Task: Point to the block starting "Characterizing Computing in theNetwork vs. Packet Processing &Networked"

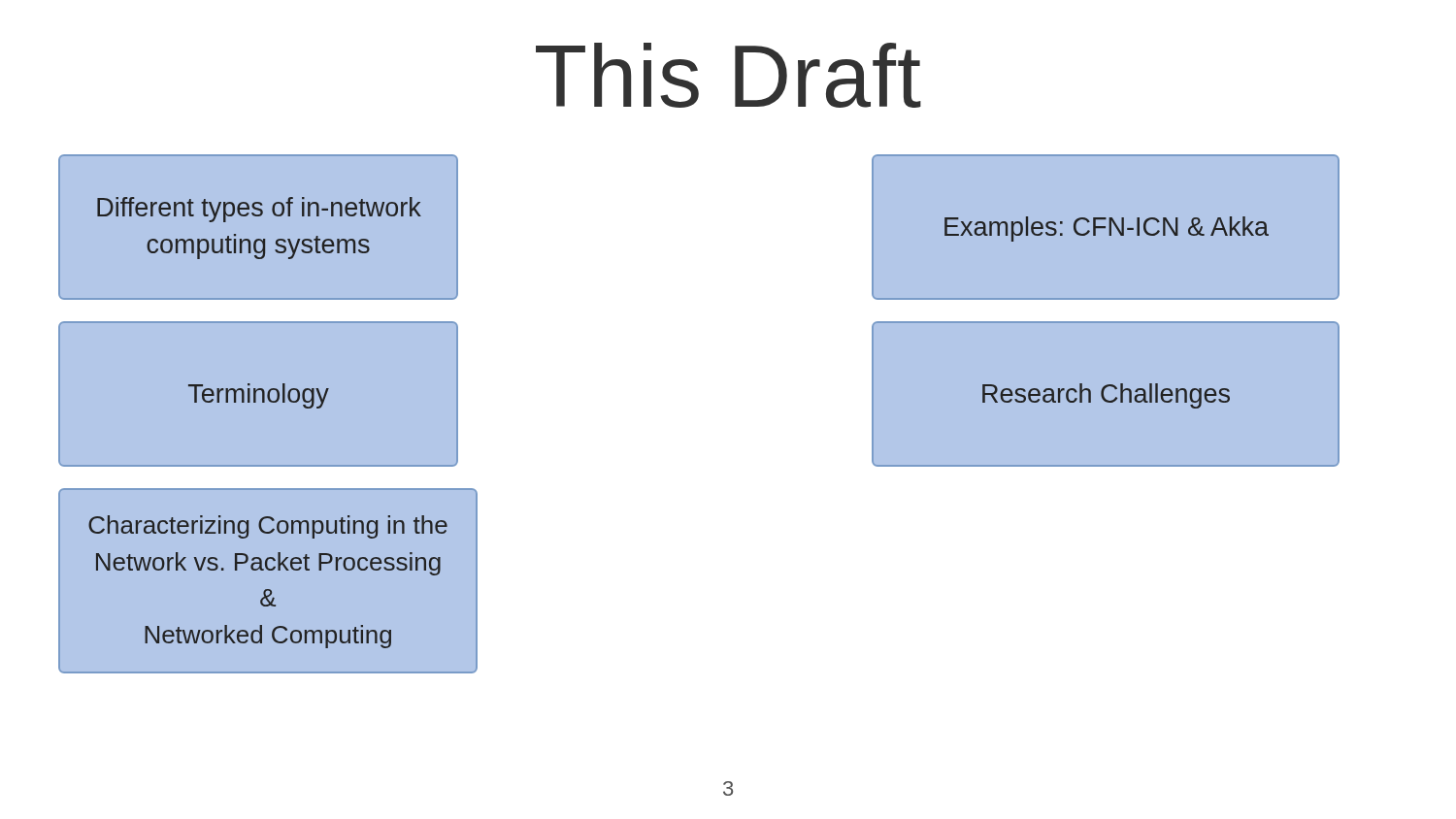Action: click(x=268, y=580)
